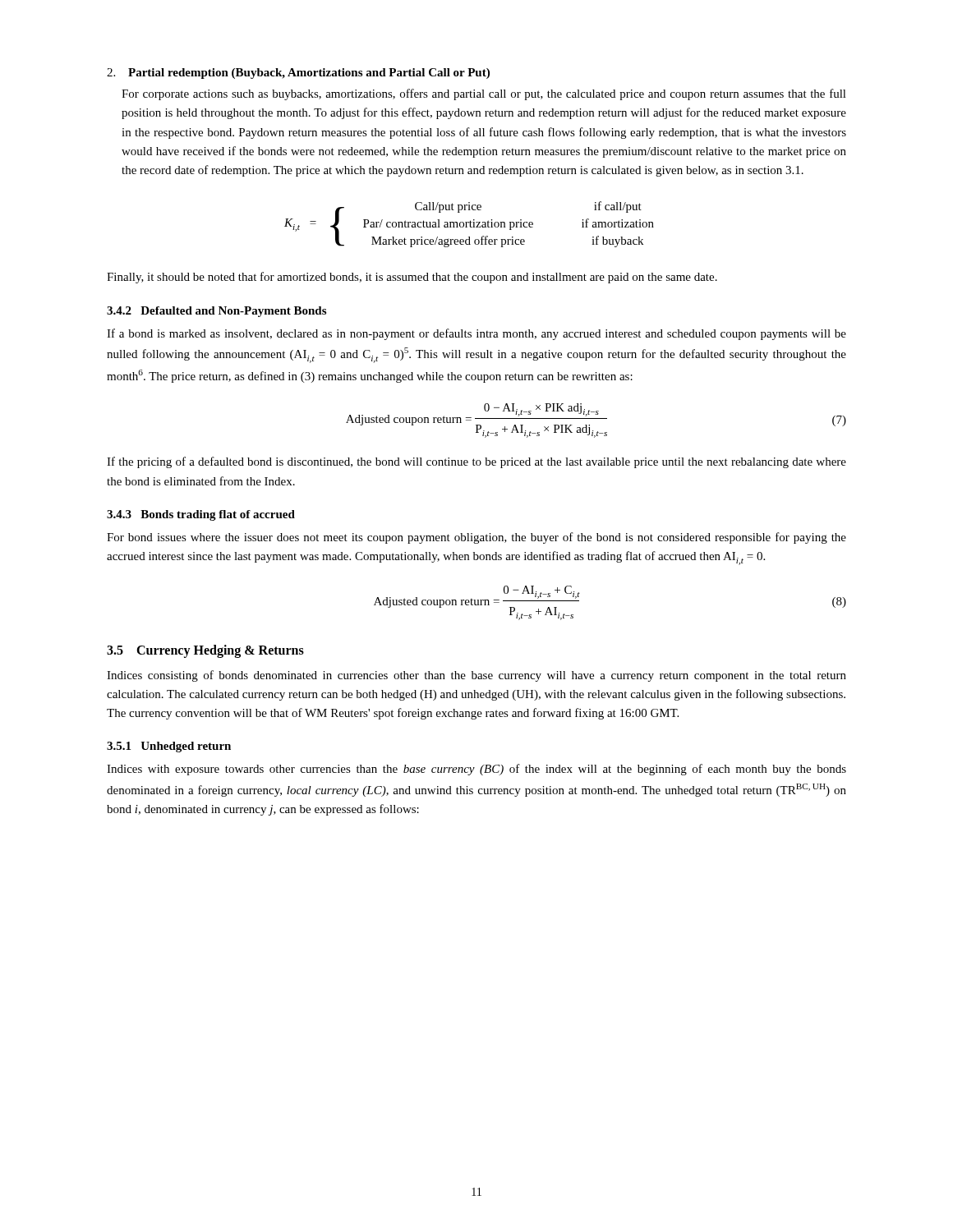Select the text block starting "Indices consisting of bonds denominated in currencies other"
This screenshot has width=953, height=1232.
click(x=476, y=694)
